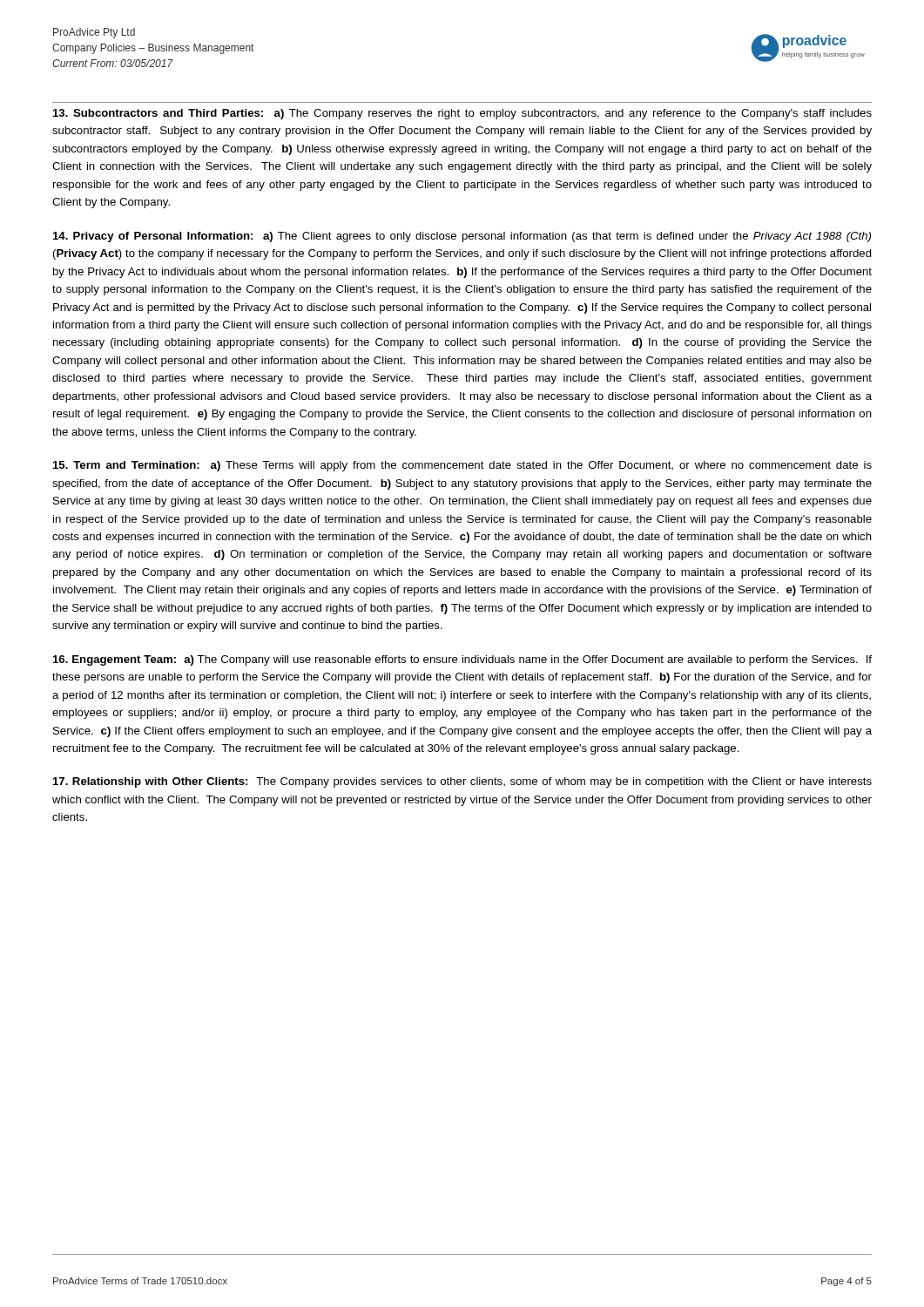
Task: Click on the element starting "Relationship with Other Clients: The Company provides"
Action: coord(462,799)
